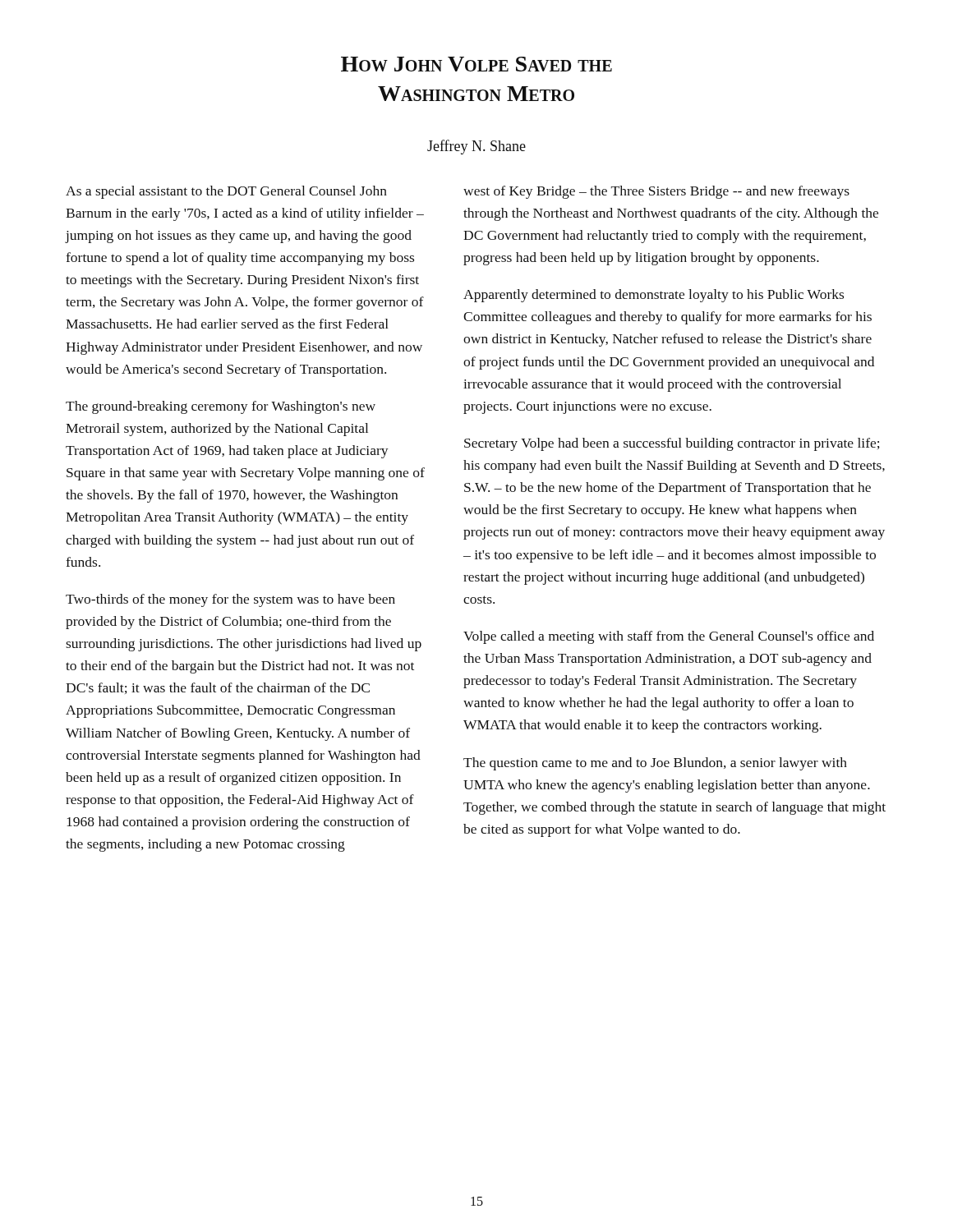
Task: Locate the title containing "How John Volpe Saved"
Action: pos(476,79)
